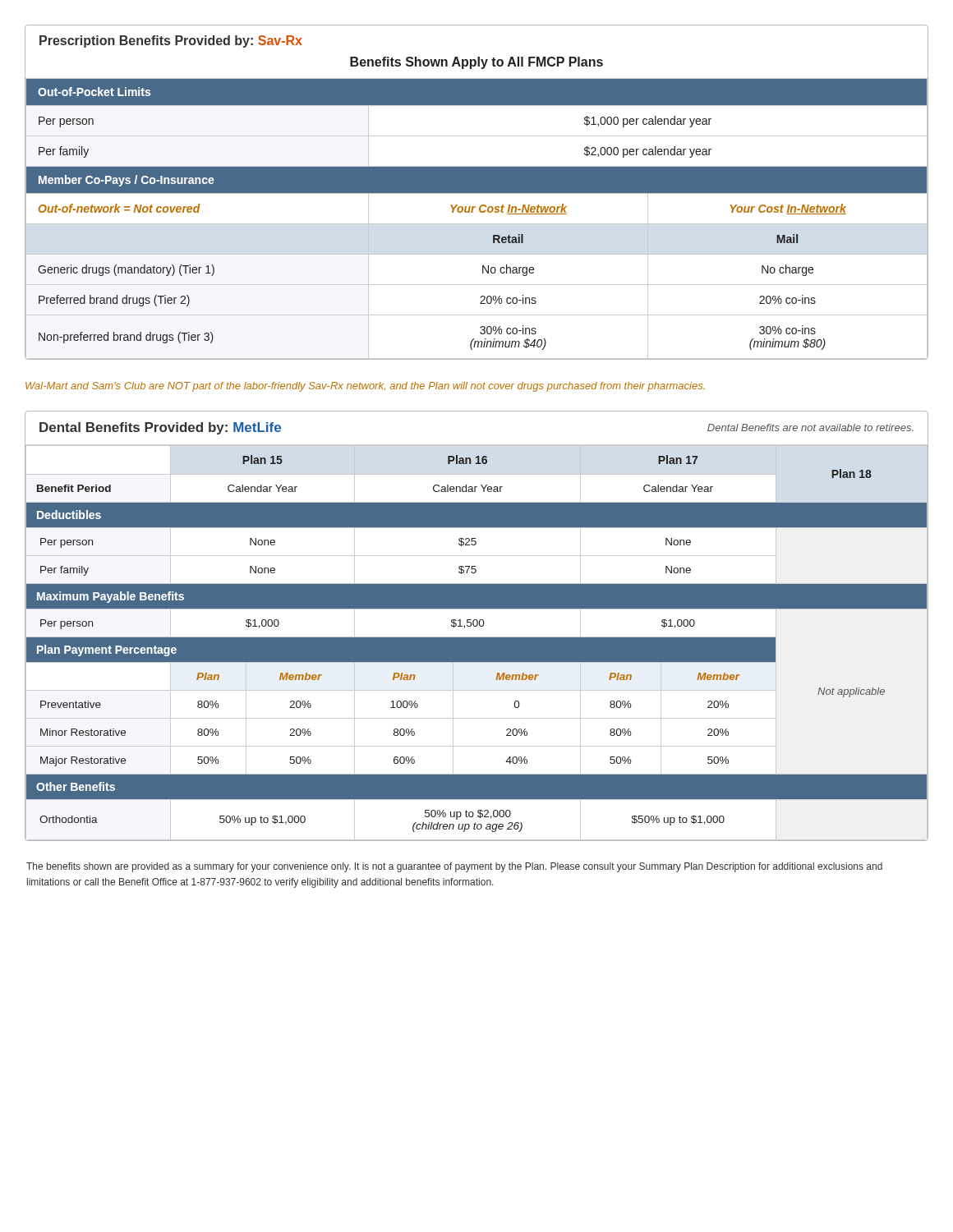This screenshot has height=1232, width=953.
Task: Click on the text block starting "The benefits shown are provided as a"
Action: tap(454, 874)
